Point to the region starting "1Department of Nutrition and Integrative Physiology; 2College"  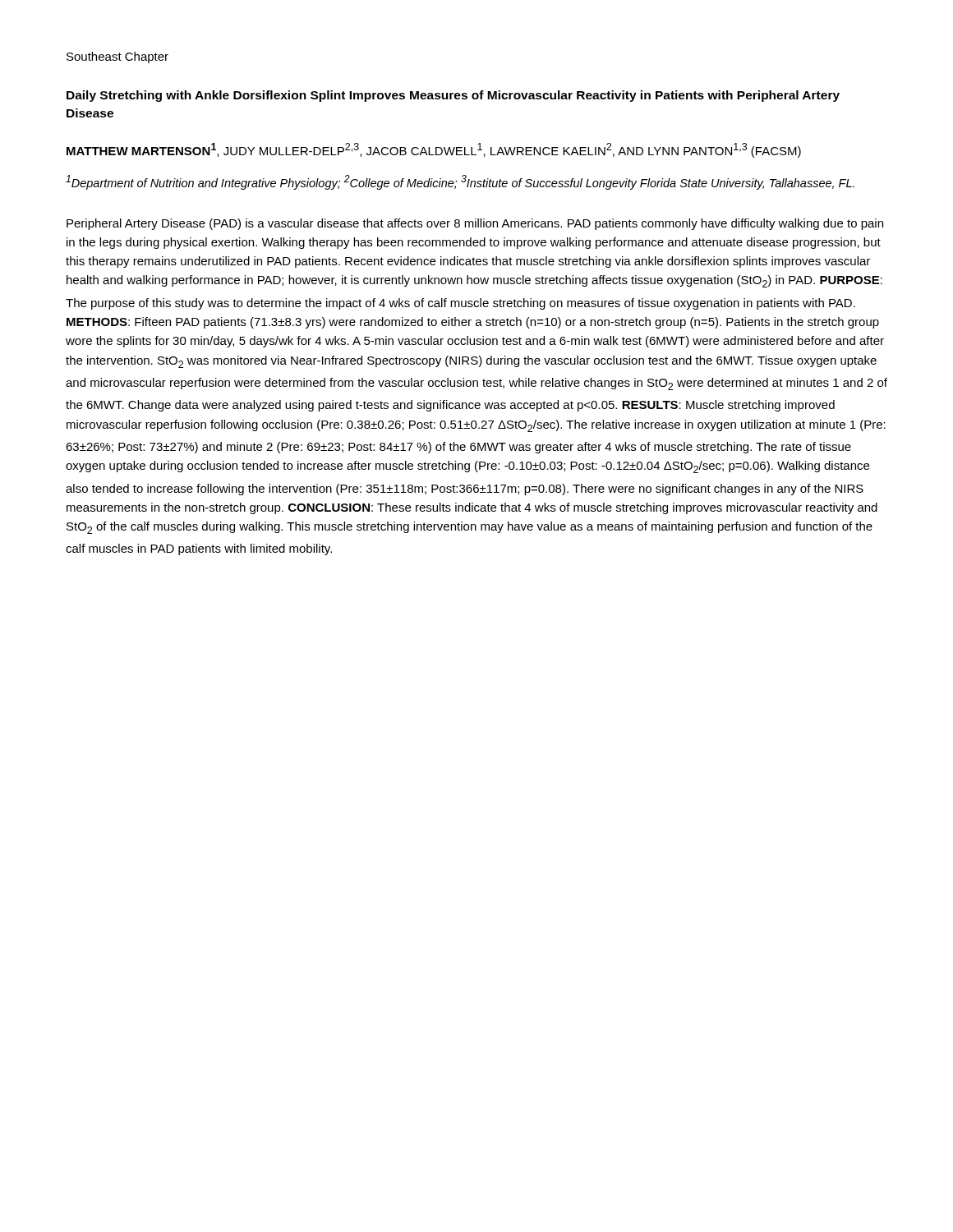click(461, 181)
